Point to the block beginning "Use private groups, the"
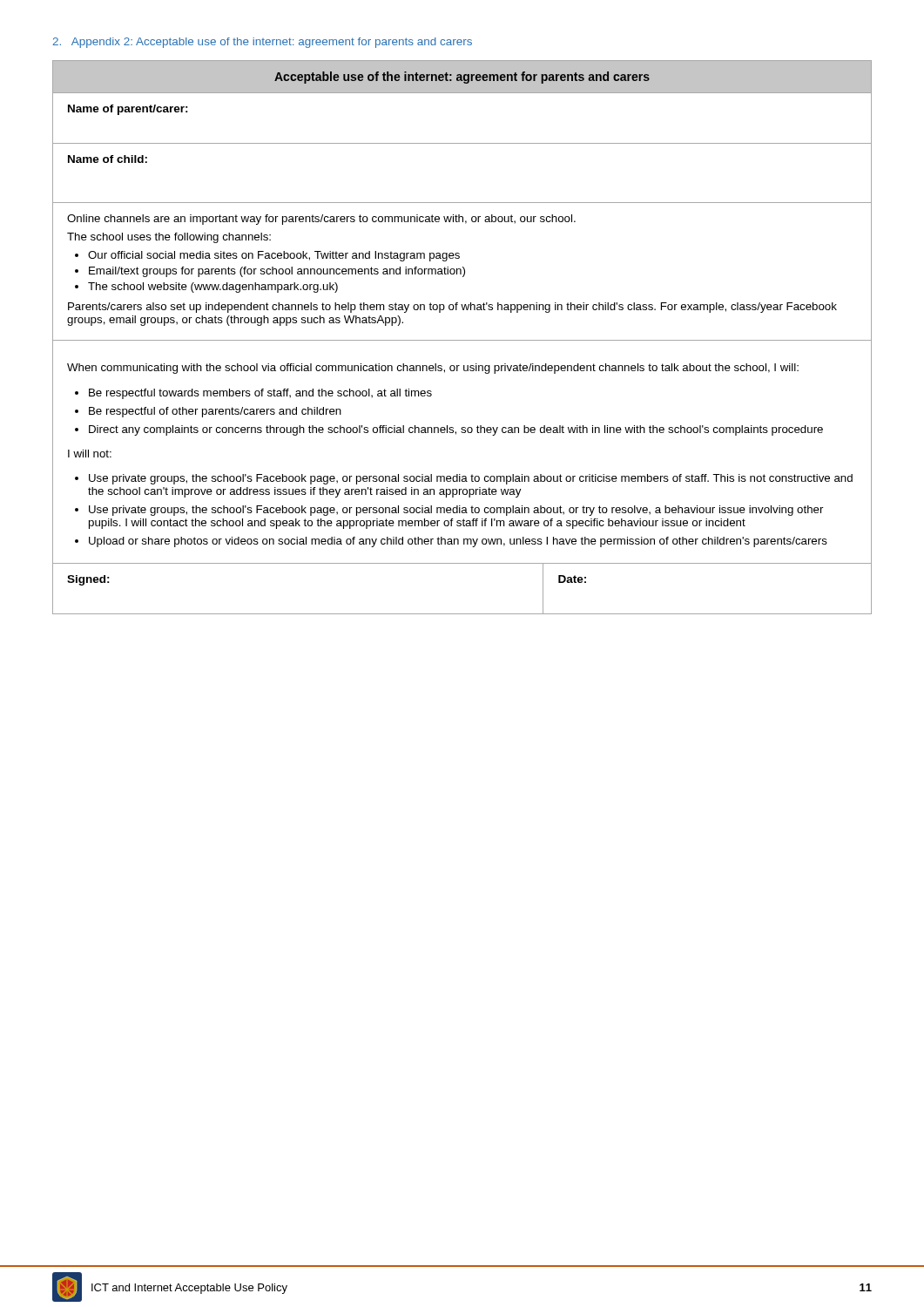This screenshot has width=924, height=1307. [x=462, y=509]
